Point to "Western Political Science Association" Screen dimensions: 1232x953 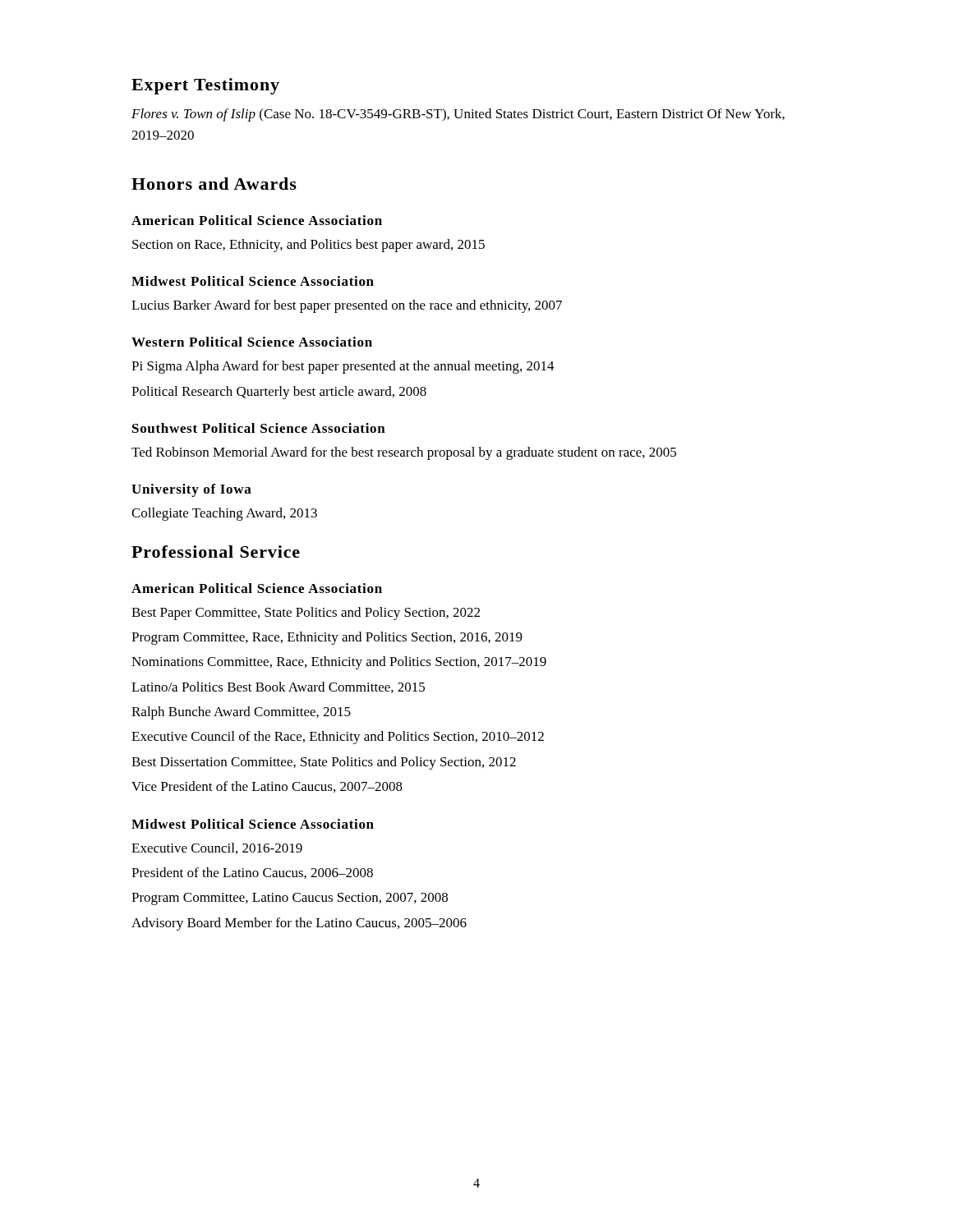coord(252,342)
